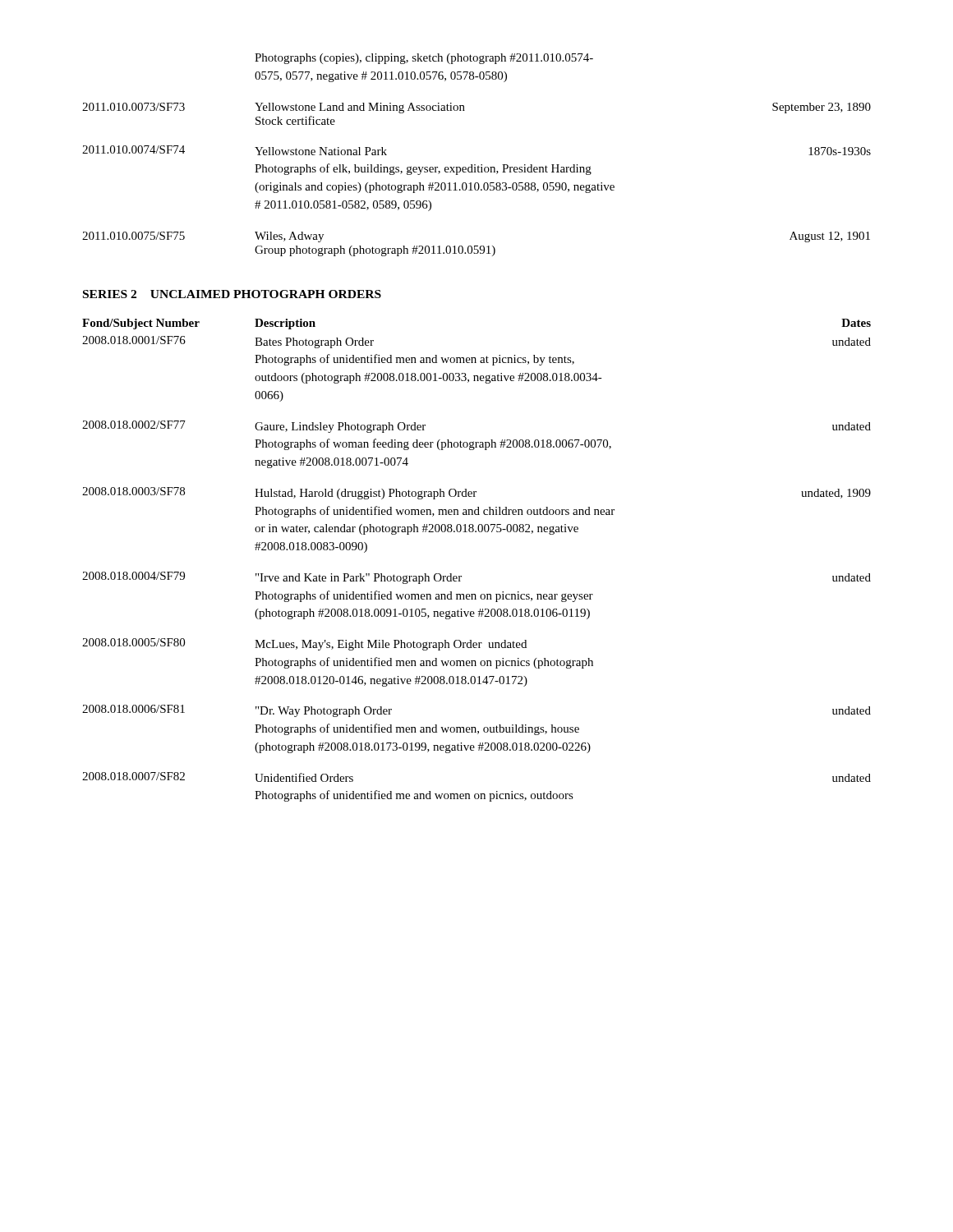Find the list item that says "2008.018.0005/SF80 McLues, May's, Eight"
Screen dimensions: 1232x953
tap(476, 663)
